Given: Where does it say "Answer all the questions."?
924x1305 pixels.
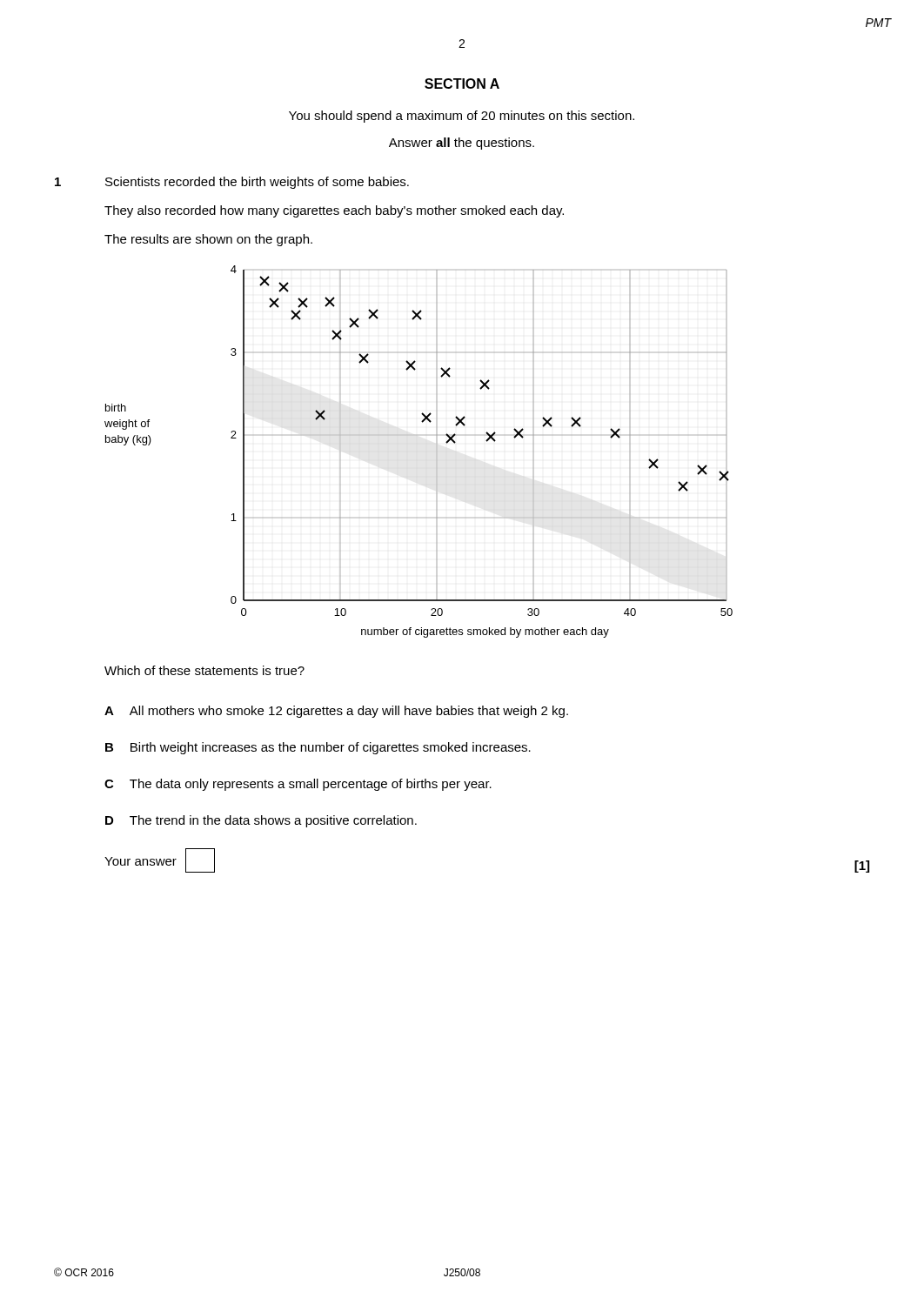Looking at the screenshot, I should [462, 142].
